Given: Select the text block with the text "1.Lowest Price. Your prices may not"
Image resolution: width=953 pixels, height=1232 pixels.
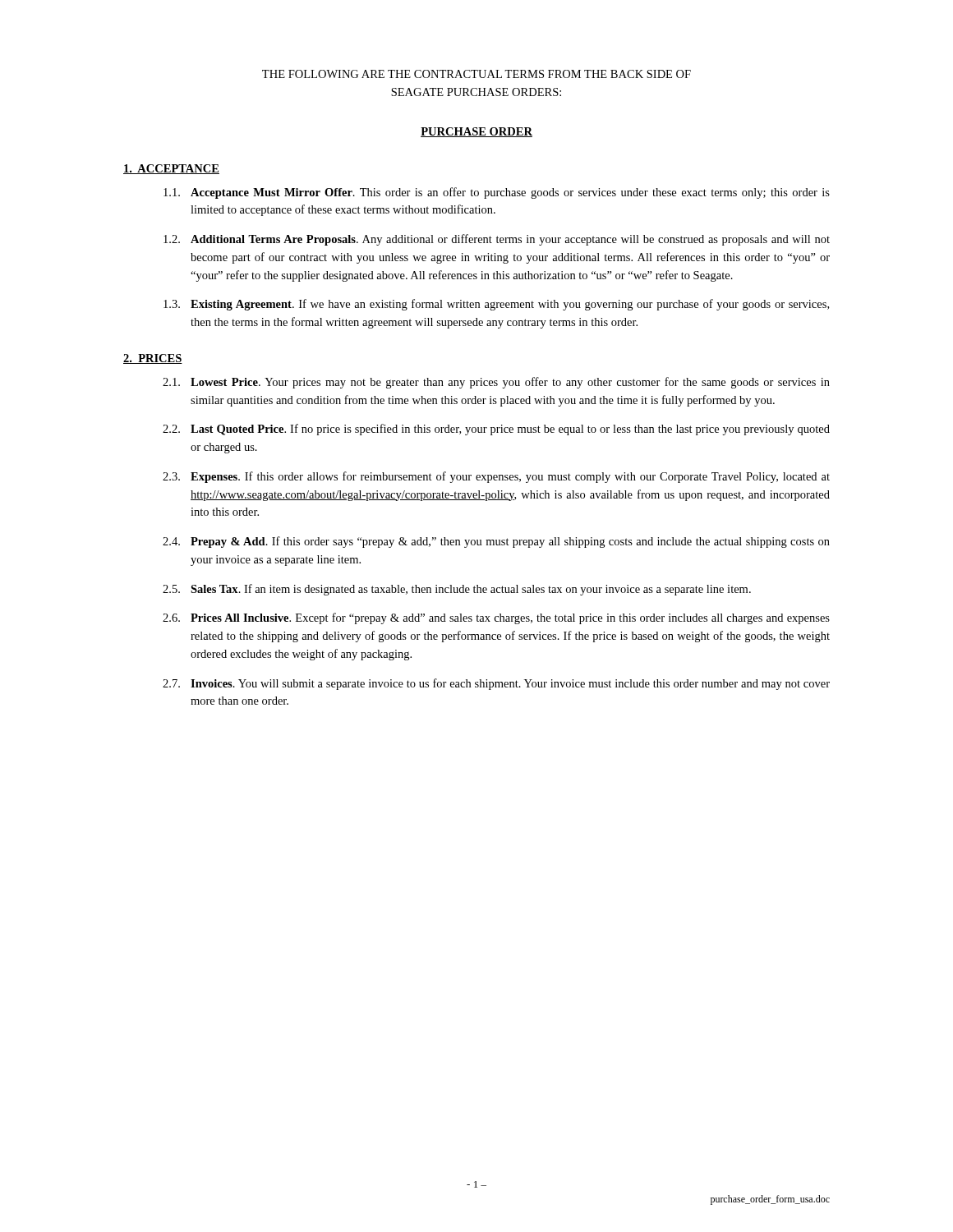Looking at the screenshot, I should [x=496, y=391].
